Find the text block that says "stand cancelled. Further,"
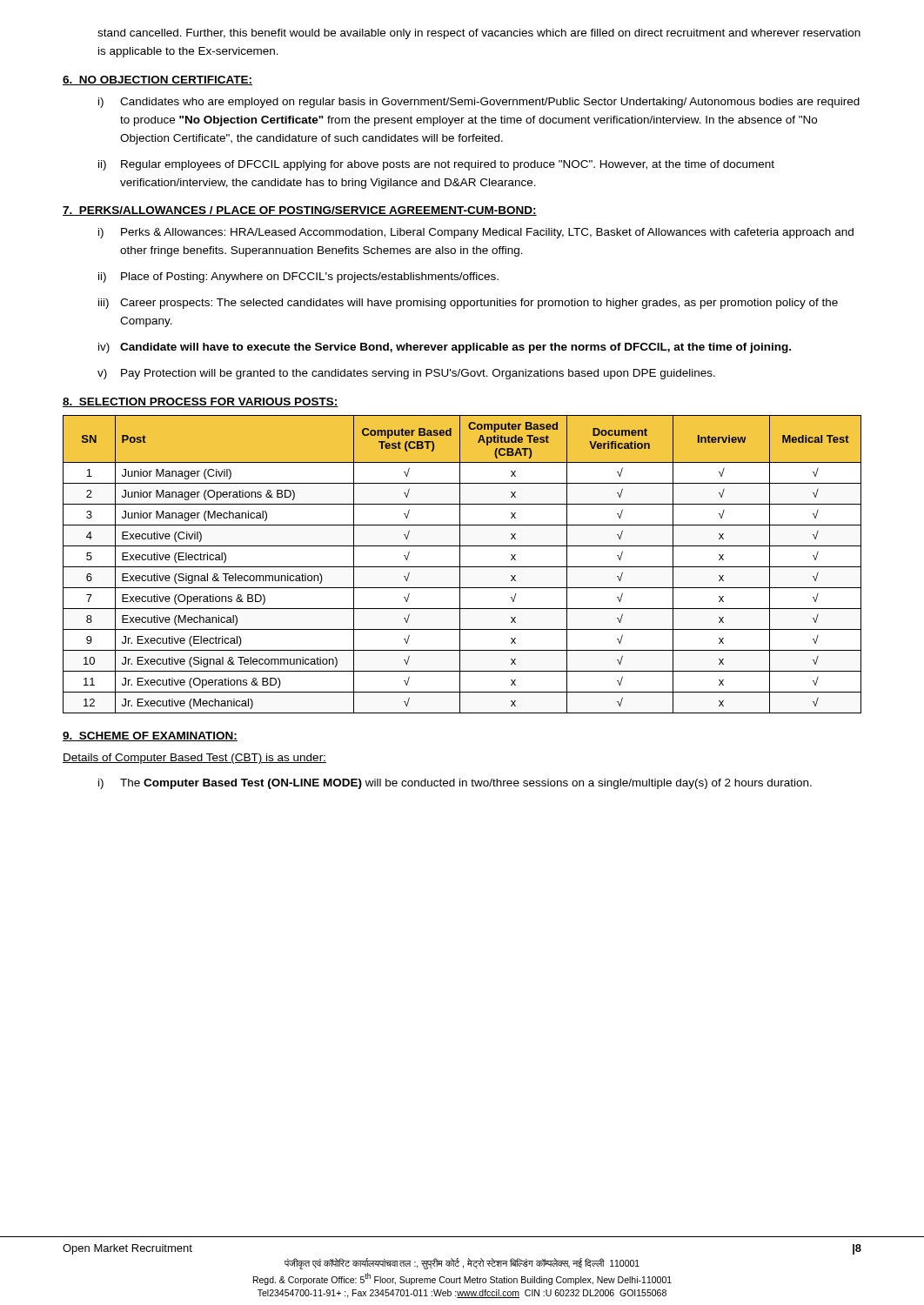Viewport: 924px width, 1305px height. (x=479, y=42)
